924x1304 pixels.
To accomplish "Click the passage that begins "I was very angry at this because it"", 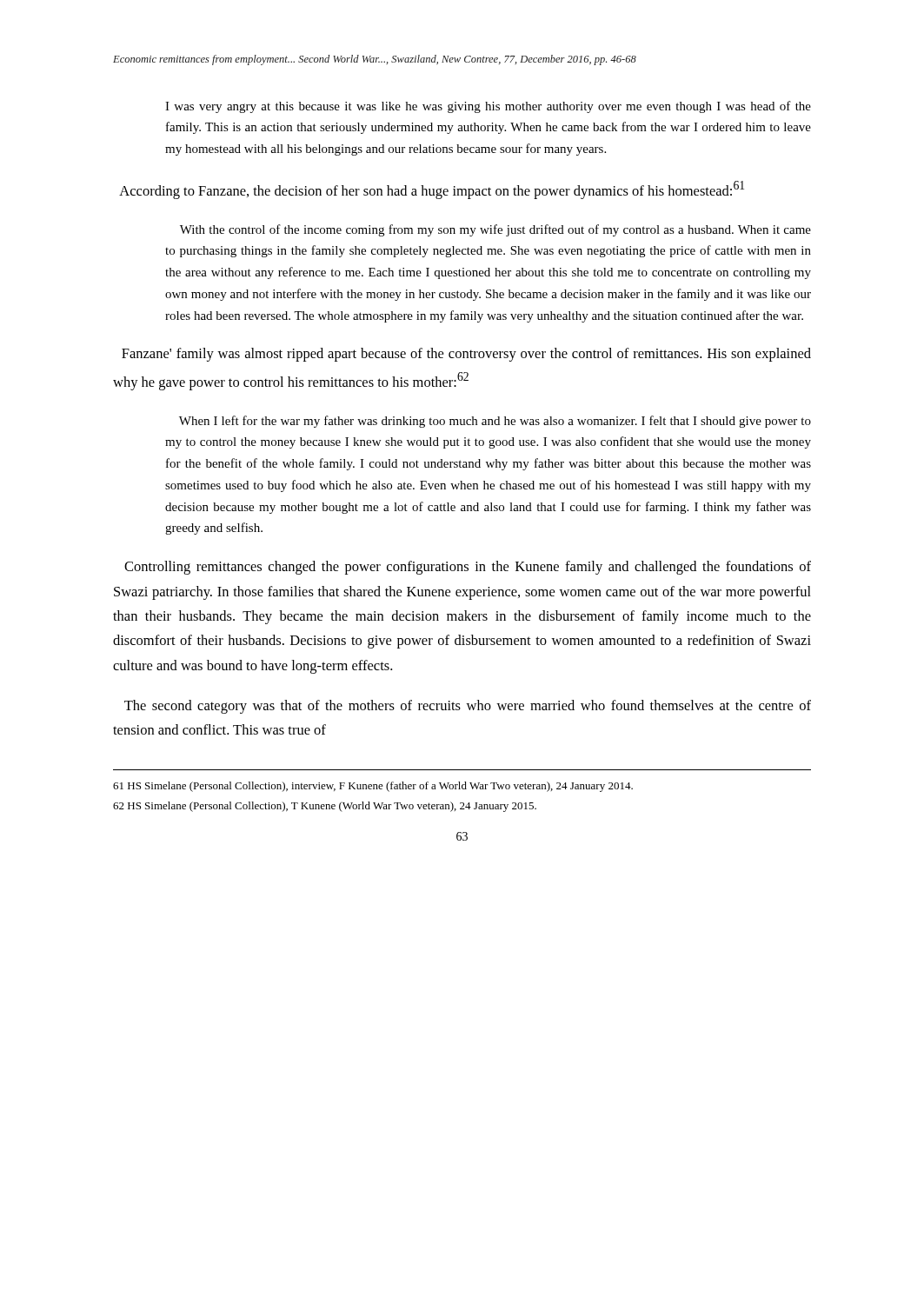I will (488, 127).
